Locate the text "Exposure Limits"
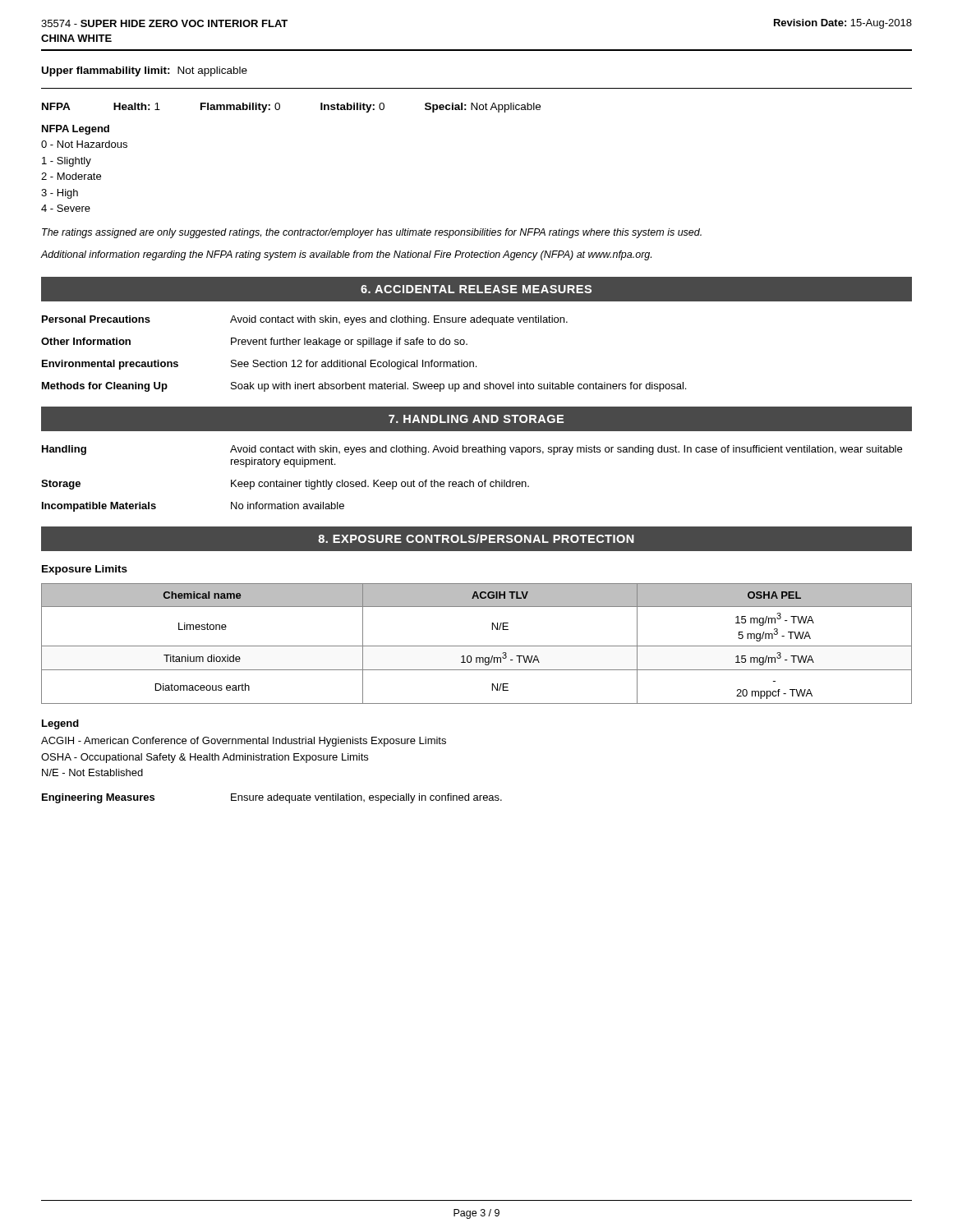The image size is (953, 1232). pyautogui.click(x=84, y=569)
